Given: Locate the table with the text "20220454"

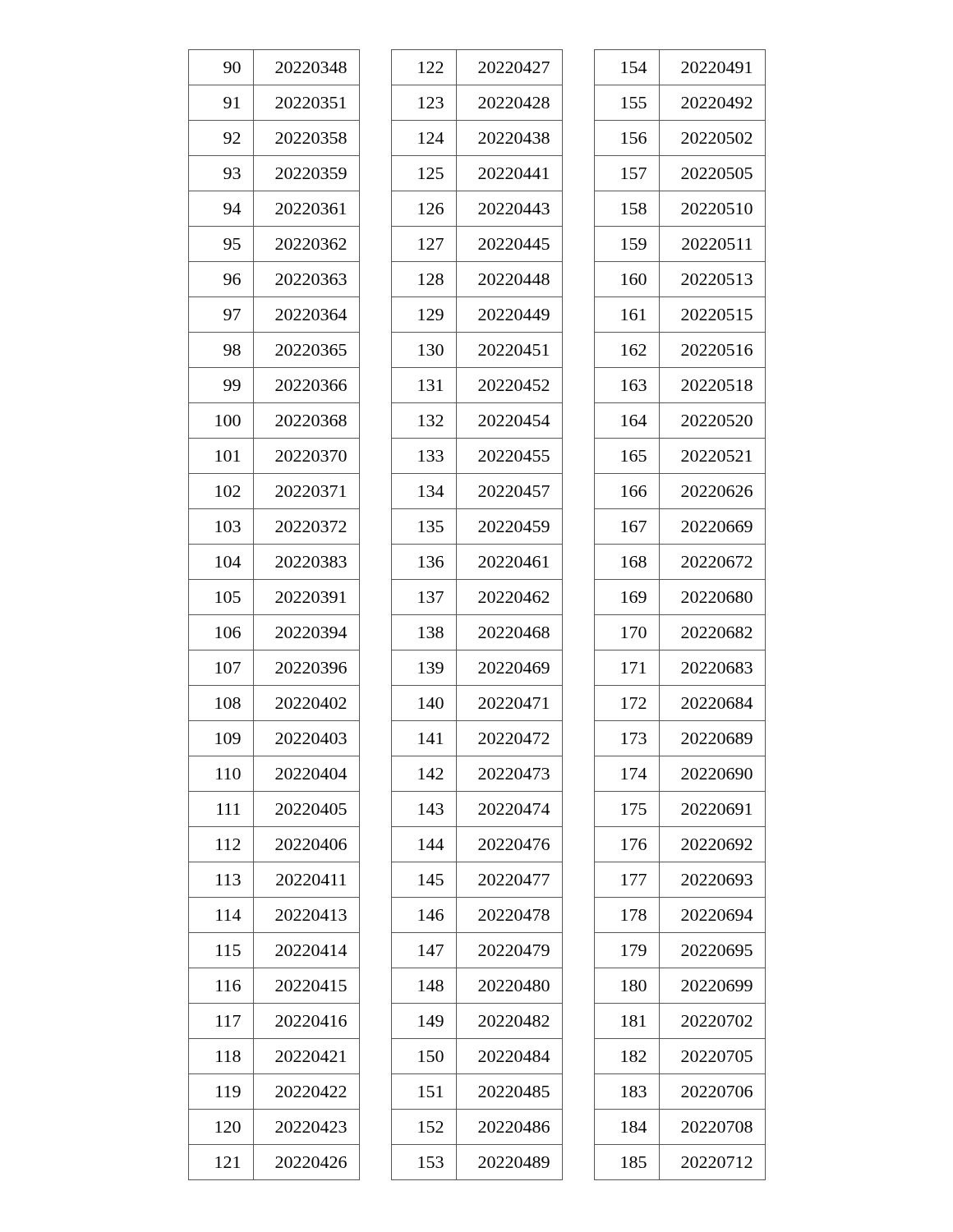Looking at the screenshot, I should point(476,615).
